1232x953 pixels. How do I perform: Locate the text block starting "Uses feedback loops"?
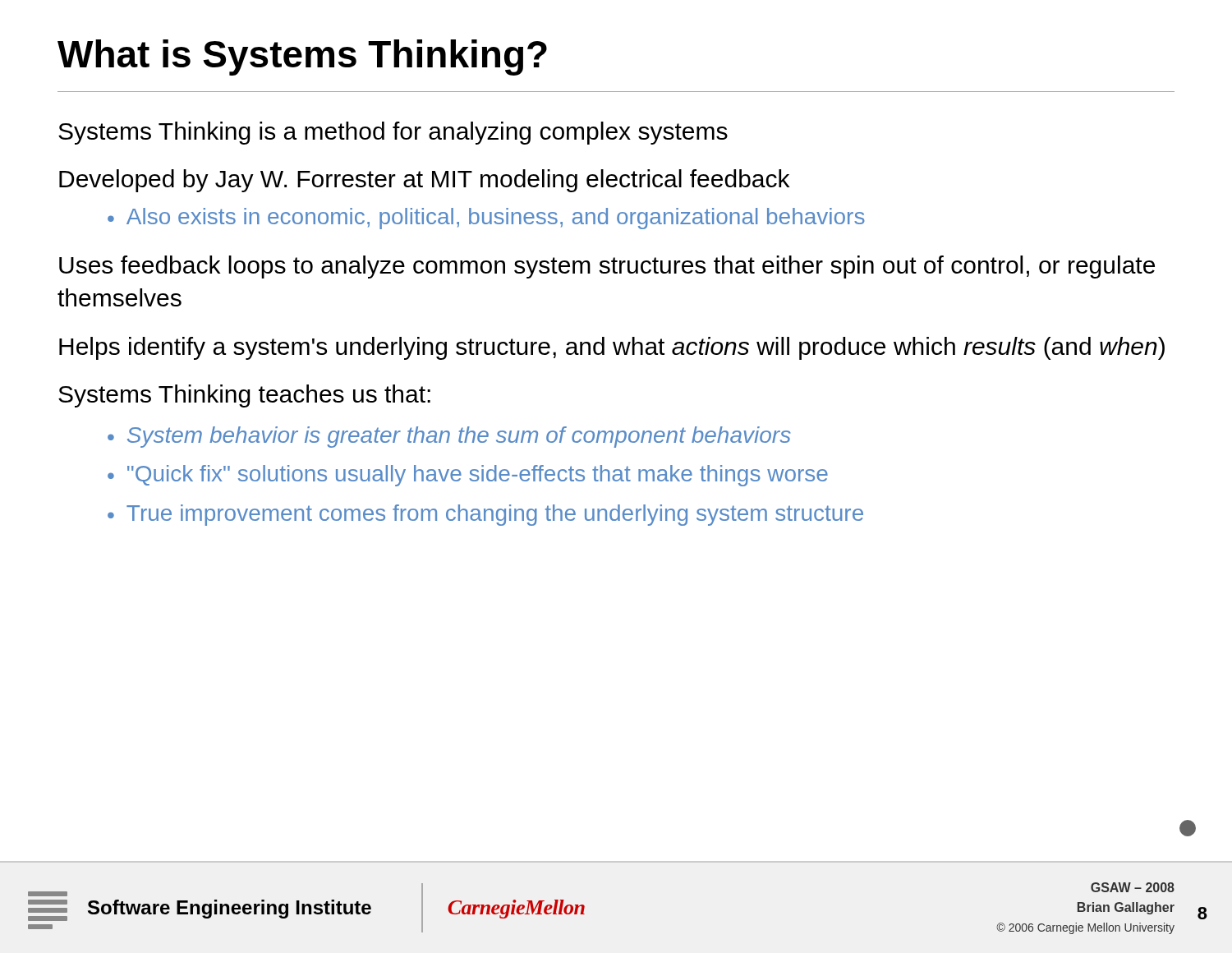point(607,281)
